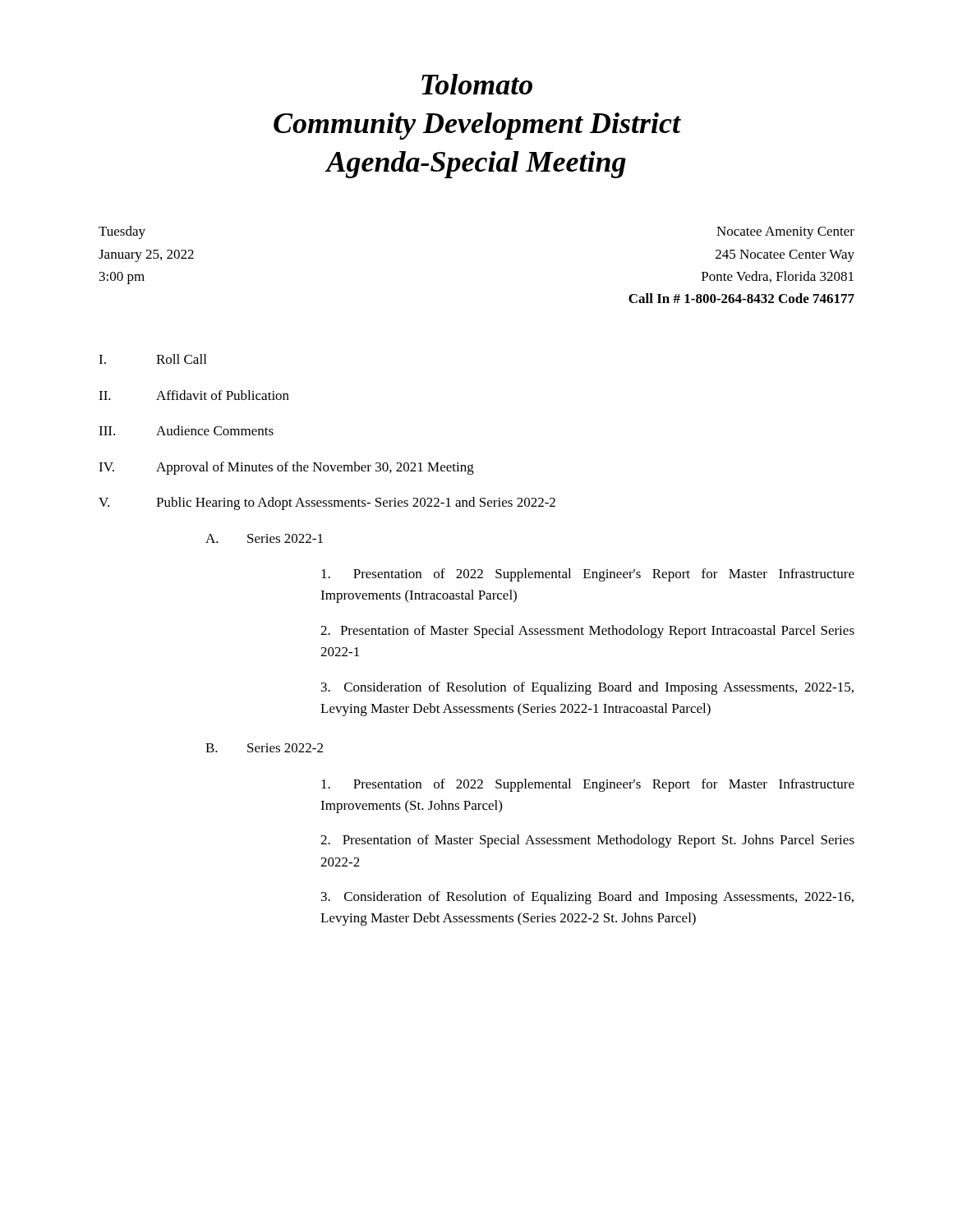Locate the list item containing "B. Series 2022-2"

click(x=264, y=748)
